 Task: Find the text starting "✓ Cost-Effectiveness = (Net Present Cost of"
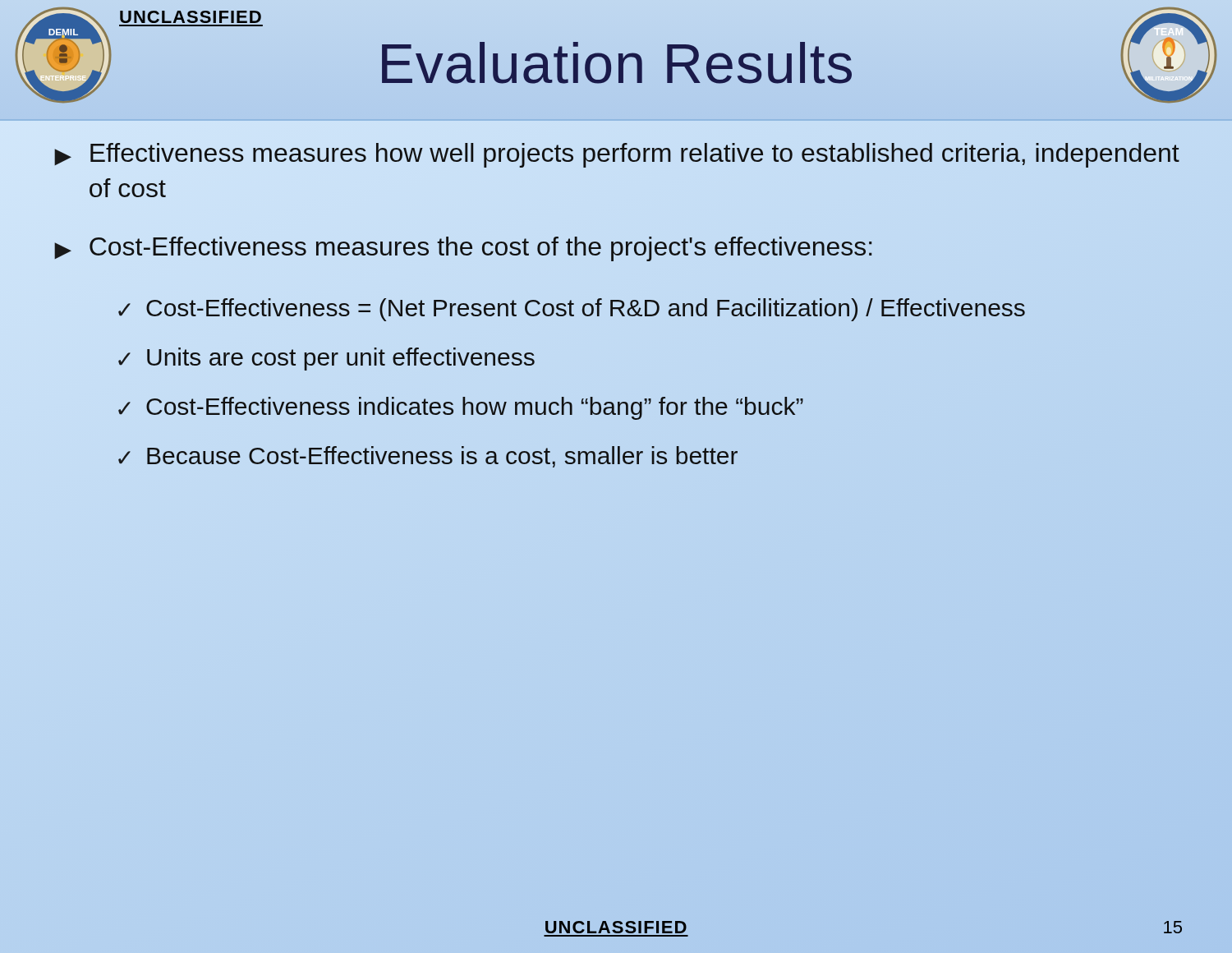click(x=570, y=309)
